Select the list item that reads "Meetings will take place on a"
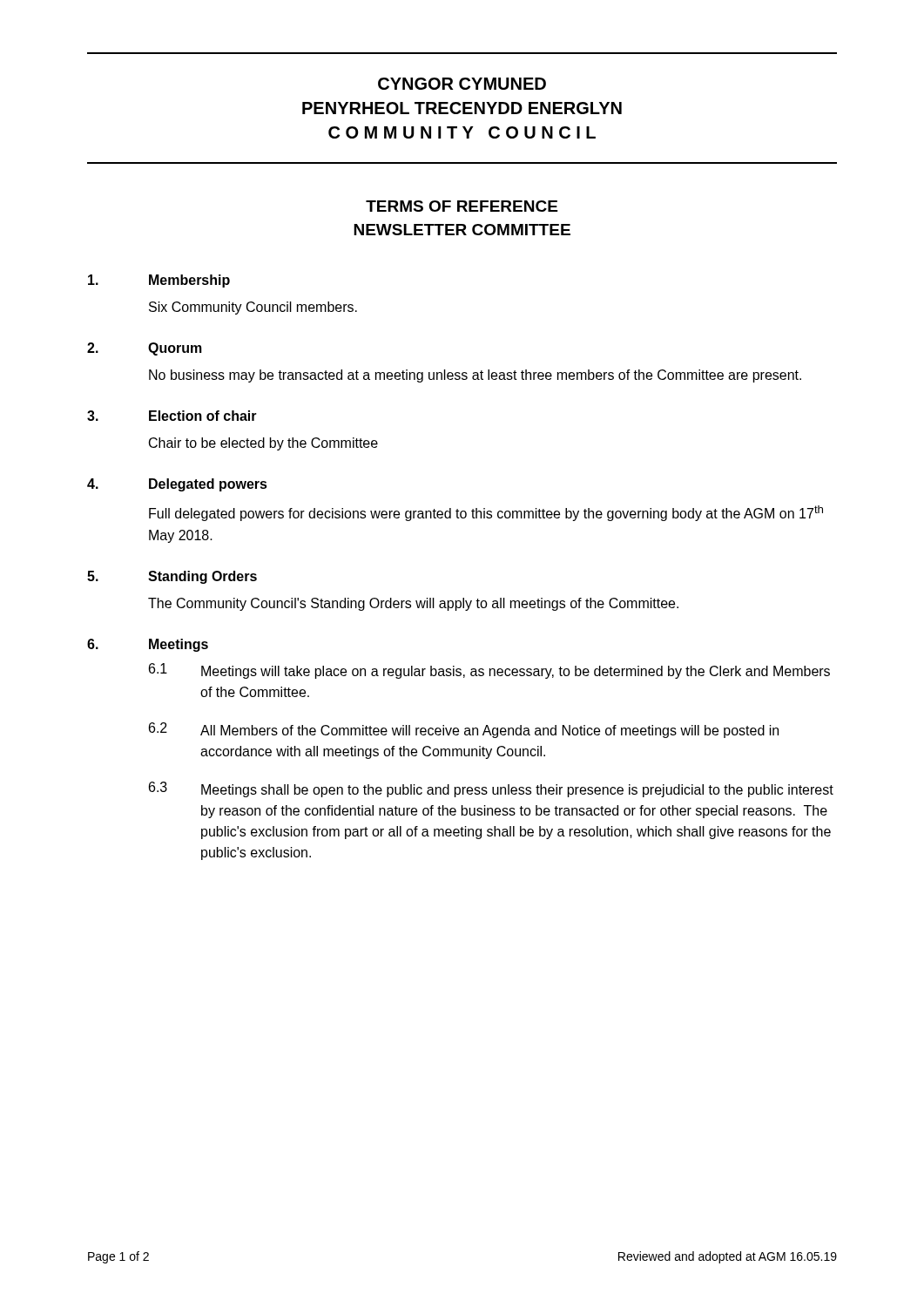The image size is (924, 1307). (x=515, y=681)
